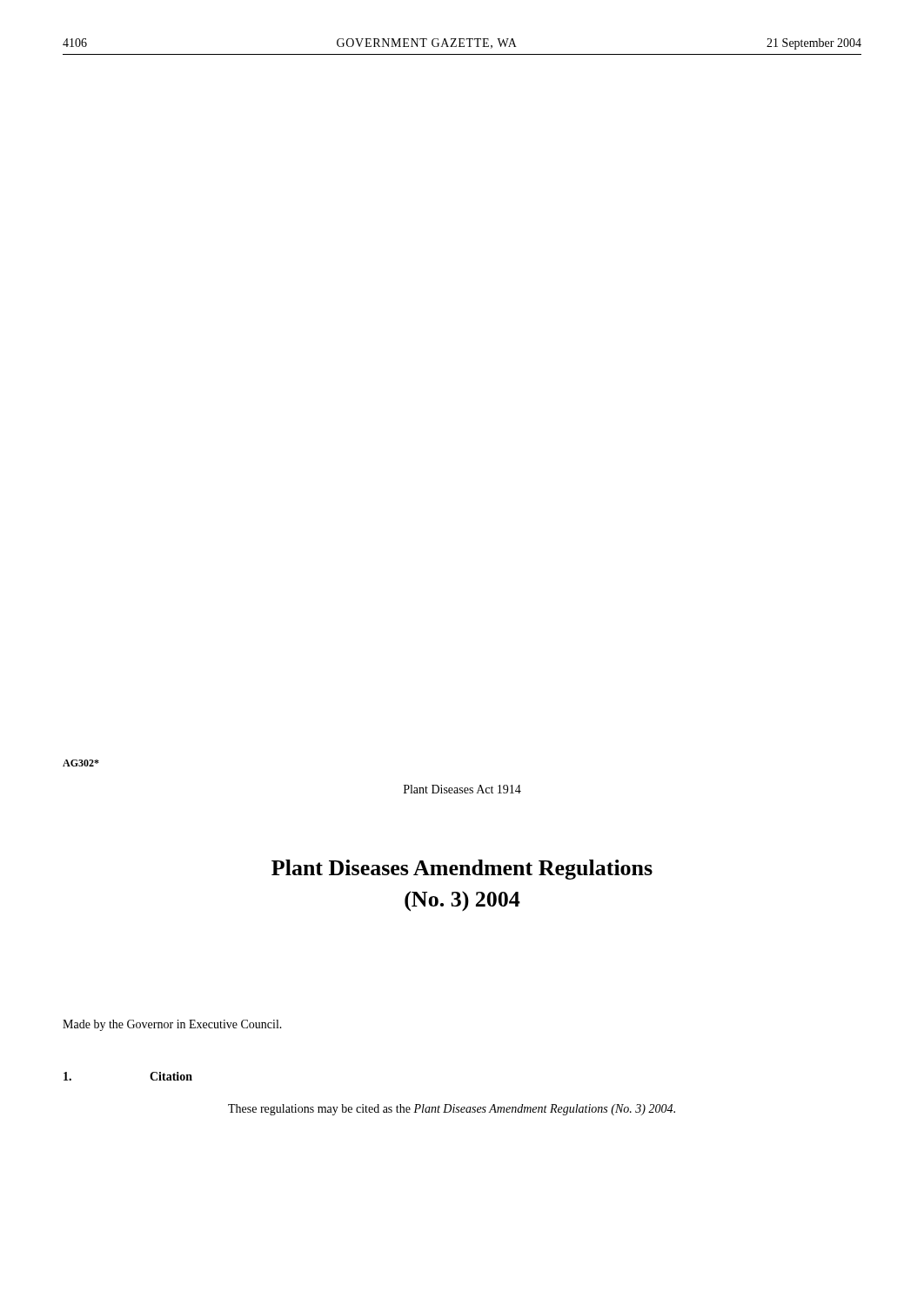
Task: Click on the text block starting "Plant Diseases Act 1914"
Action: tap(462, 790)
